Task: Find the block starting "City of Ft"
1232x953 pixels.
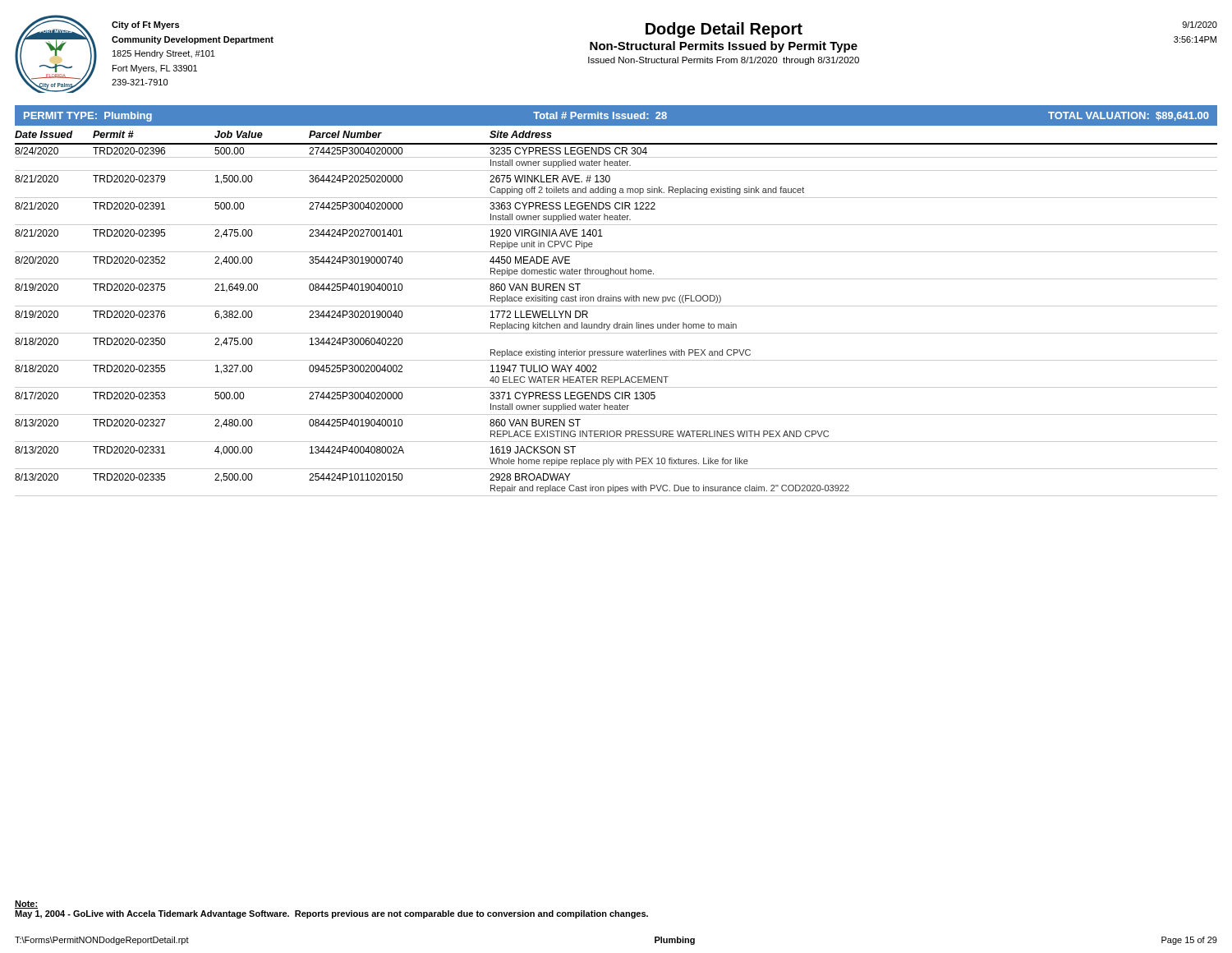Action: pos(193,54)
